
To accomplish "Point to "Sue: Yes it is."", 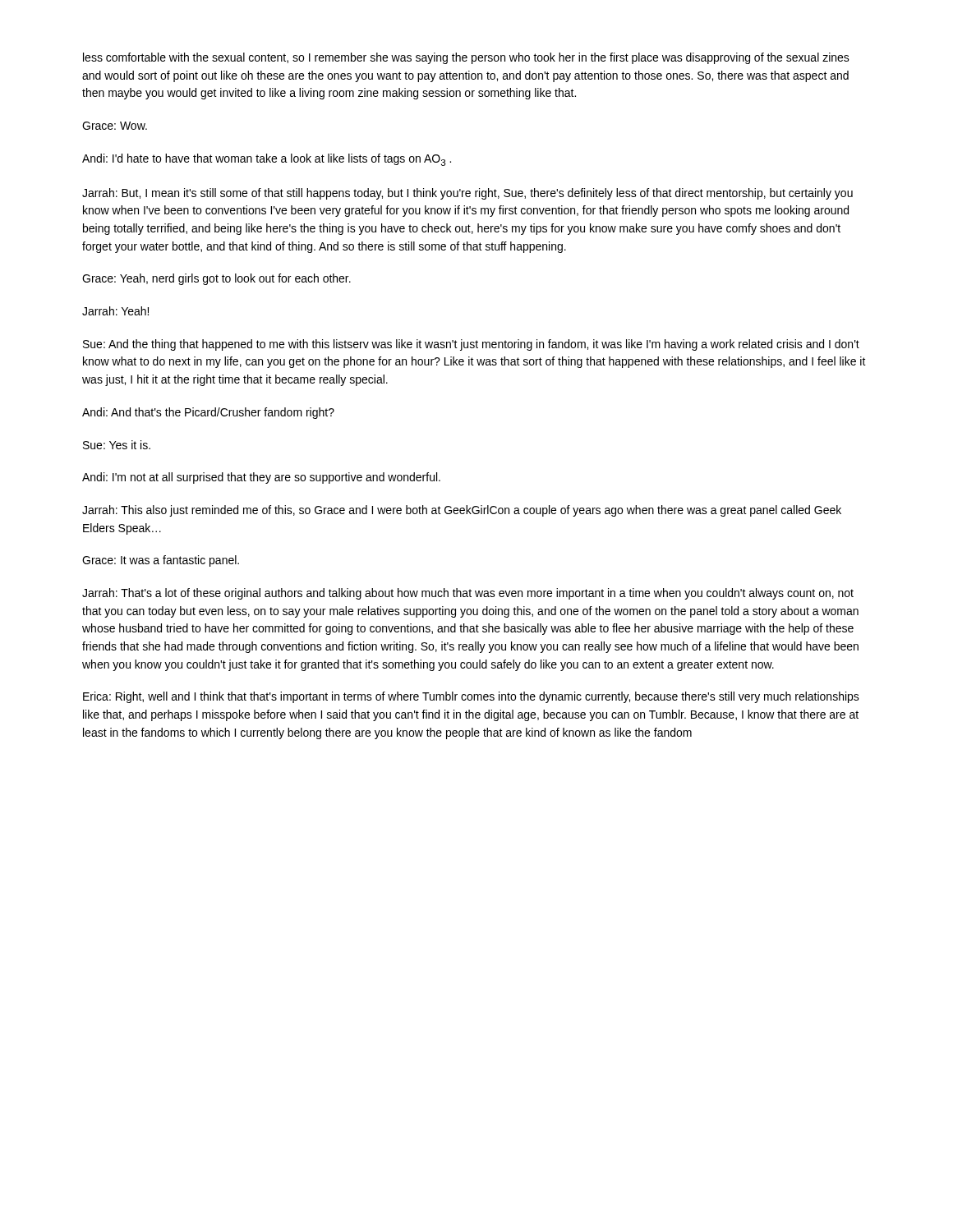I will [x=117, y=445].
